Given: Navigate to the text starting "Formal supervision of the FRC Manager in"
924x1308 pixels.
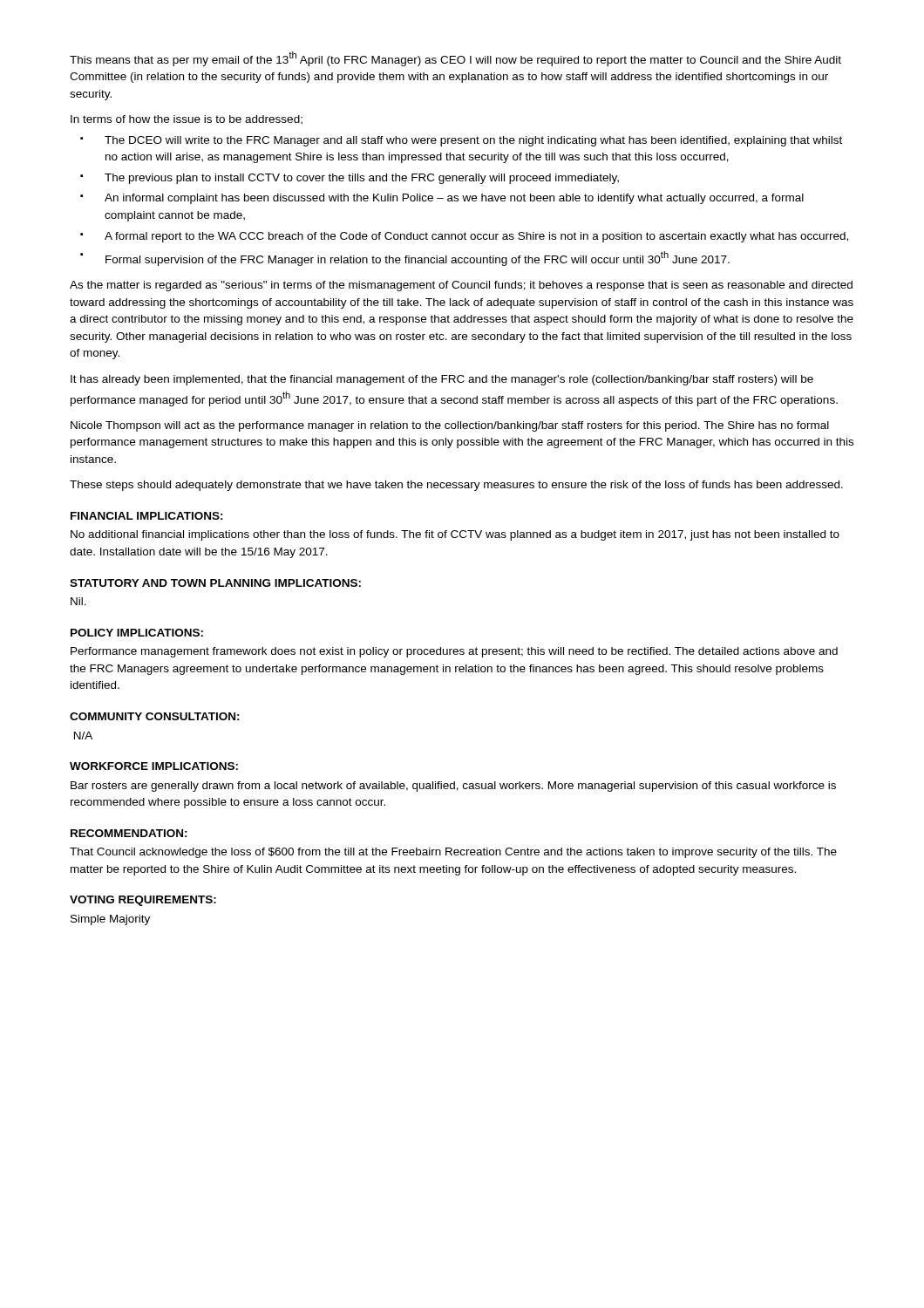Looking at the screenshot, I should [x=417, y=258].
